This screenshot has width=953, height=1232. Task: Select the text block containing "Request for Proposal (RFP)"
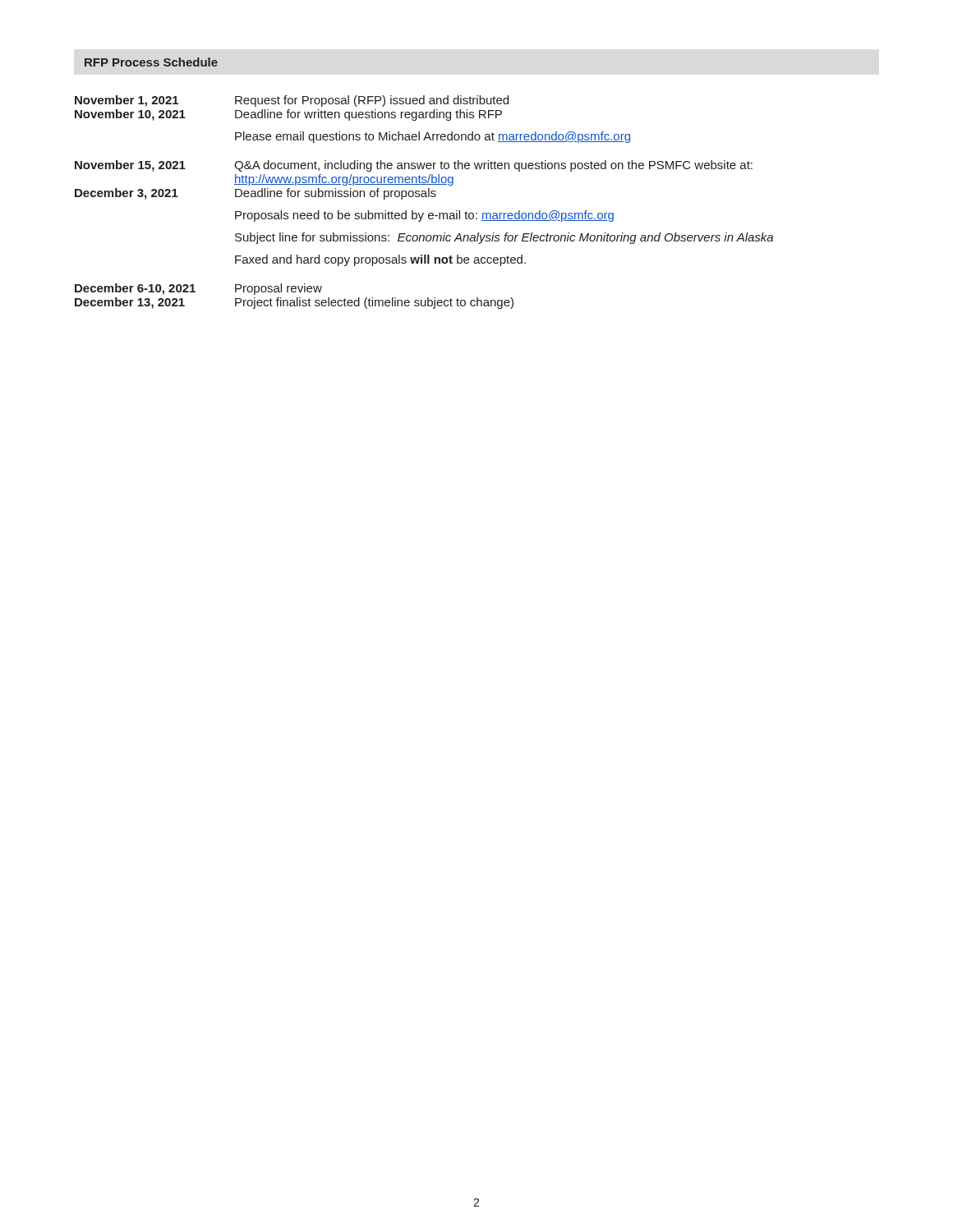(372, 100)
